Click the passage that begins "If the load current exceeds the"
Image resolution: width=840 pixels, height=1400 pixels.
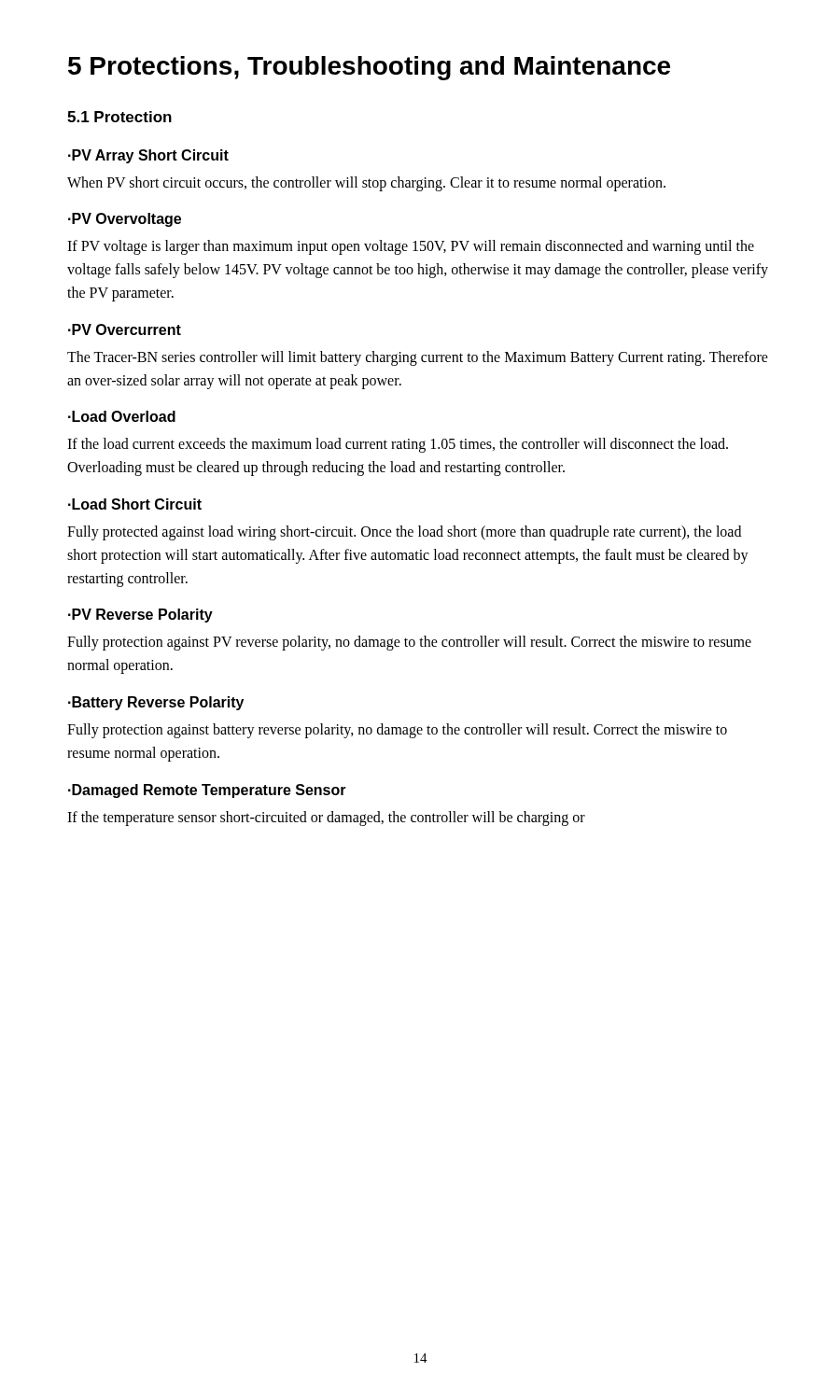tap(420, 457)
